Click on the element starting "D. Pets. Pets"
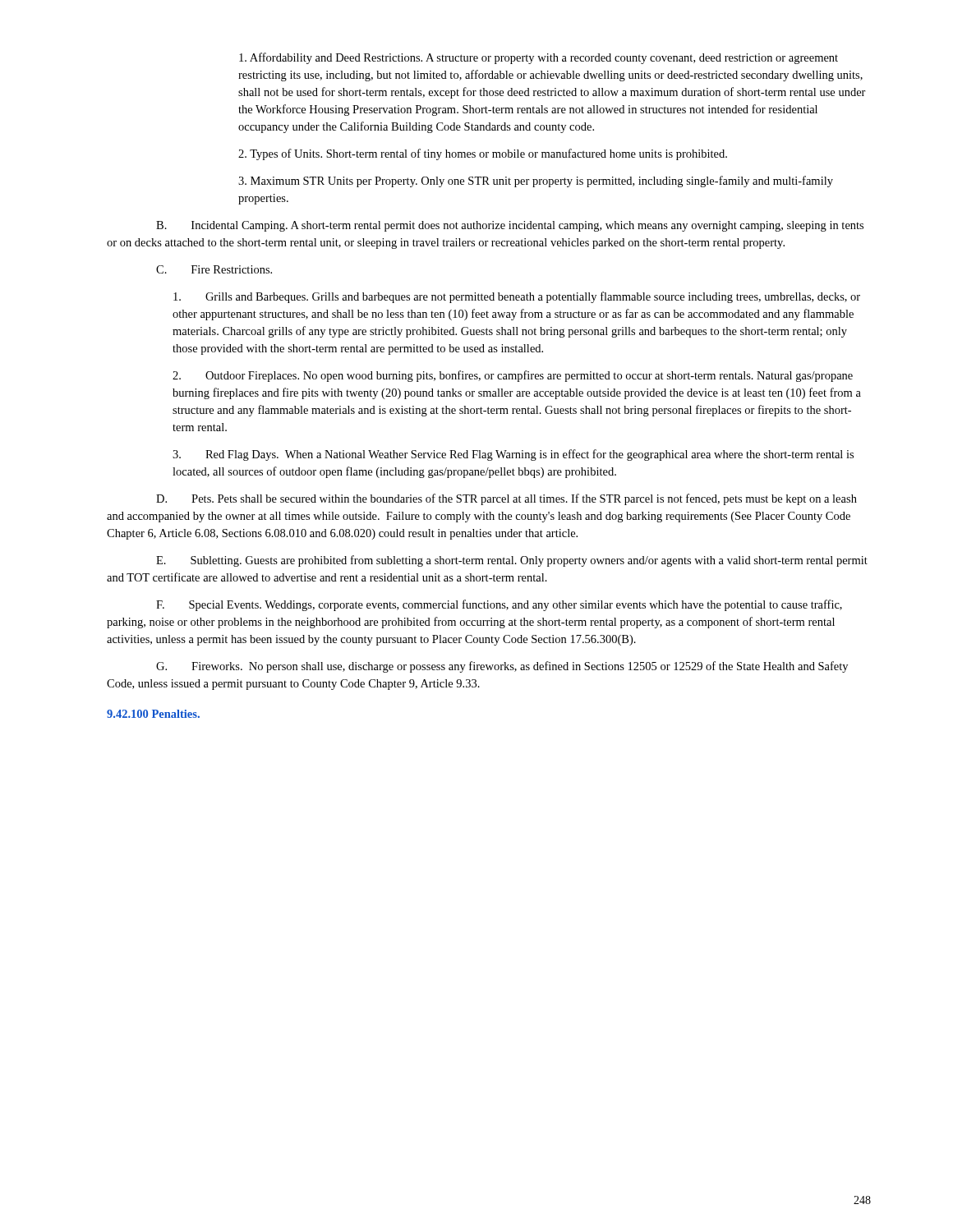 tap(489, 516)
